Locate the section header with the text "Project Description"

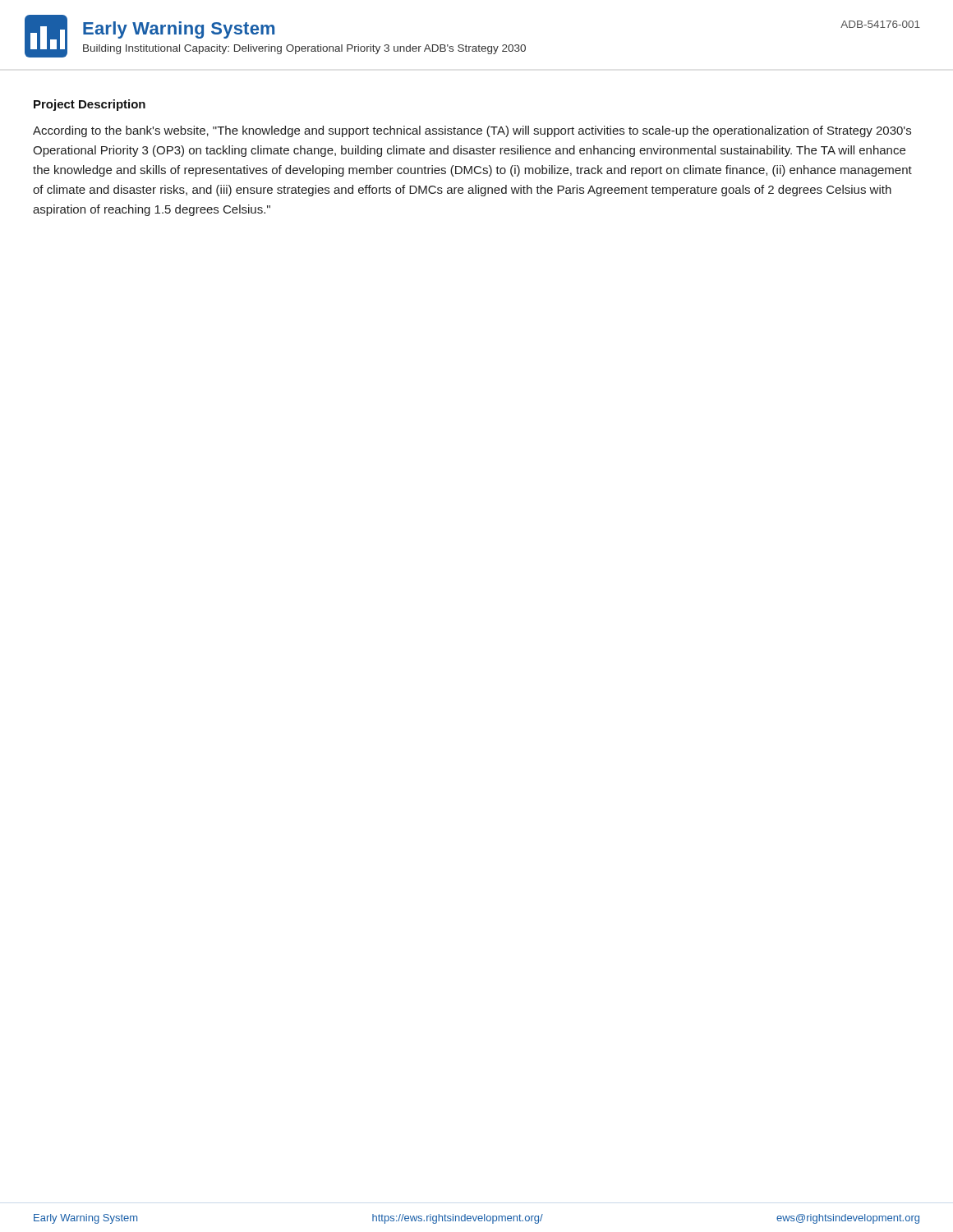[x=89, y=104]
